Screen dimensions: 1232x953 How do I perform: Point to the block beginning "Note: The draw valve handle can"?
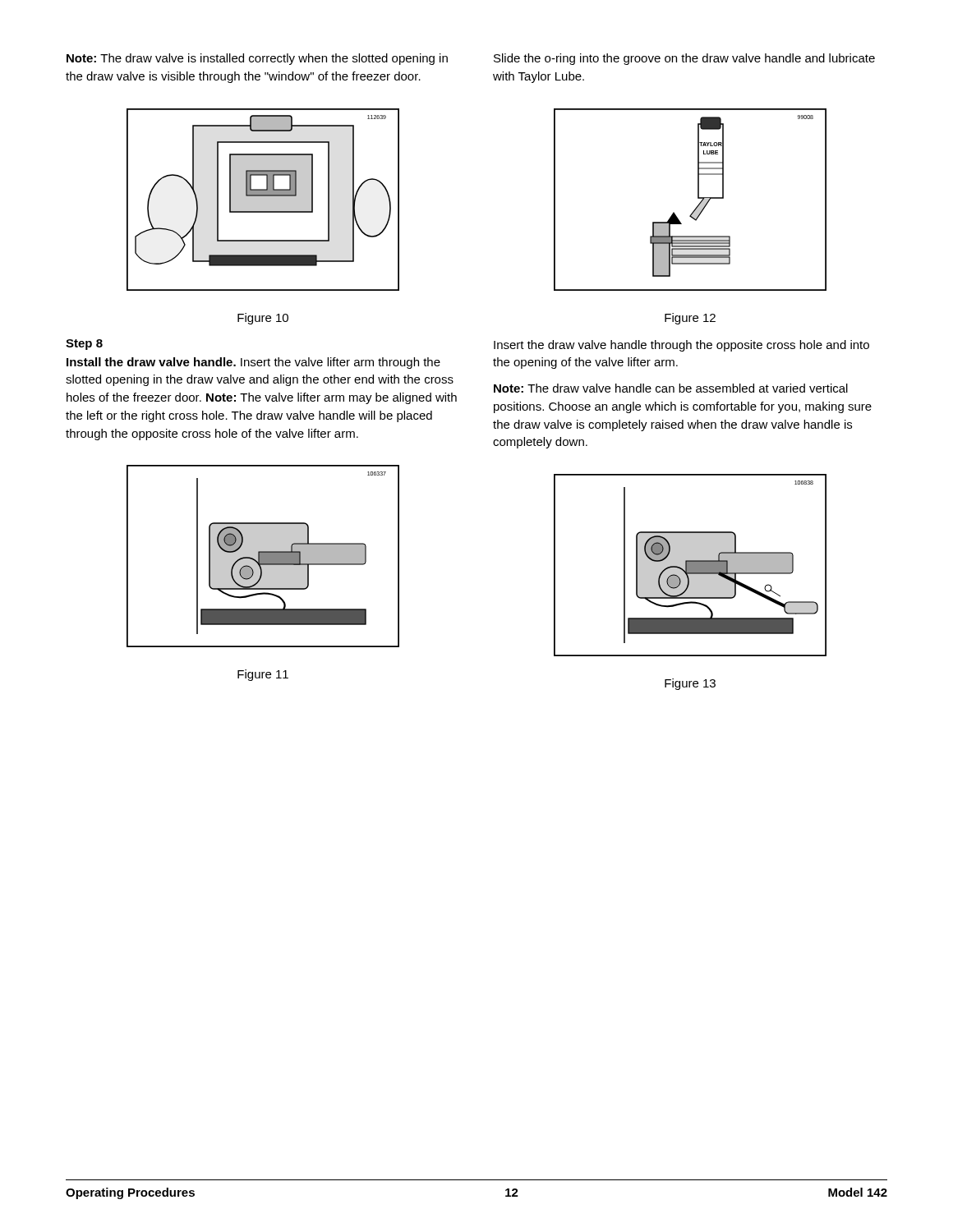[x=682, y=415]
